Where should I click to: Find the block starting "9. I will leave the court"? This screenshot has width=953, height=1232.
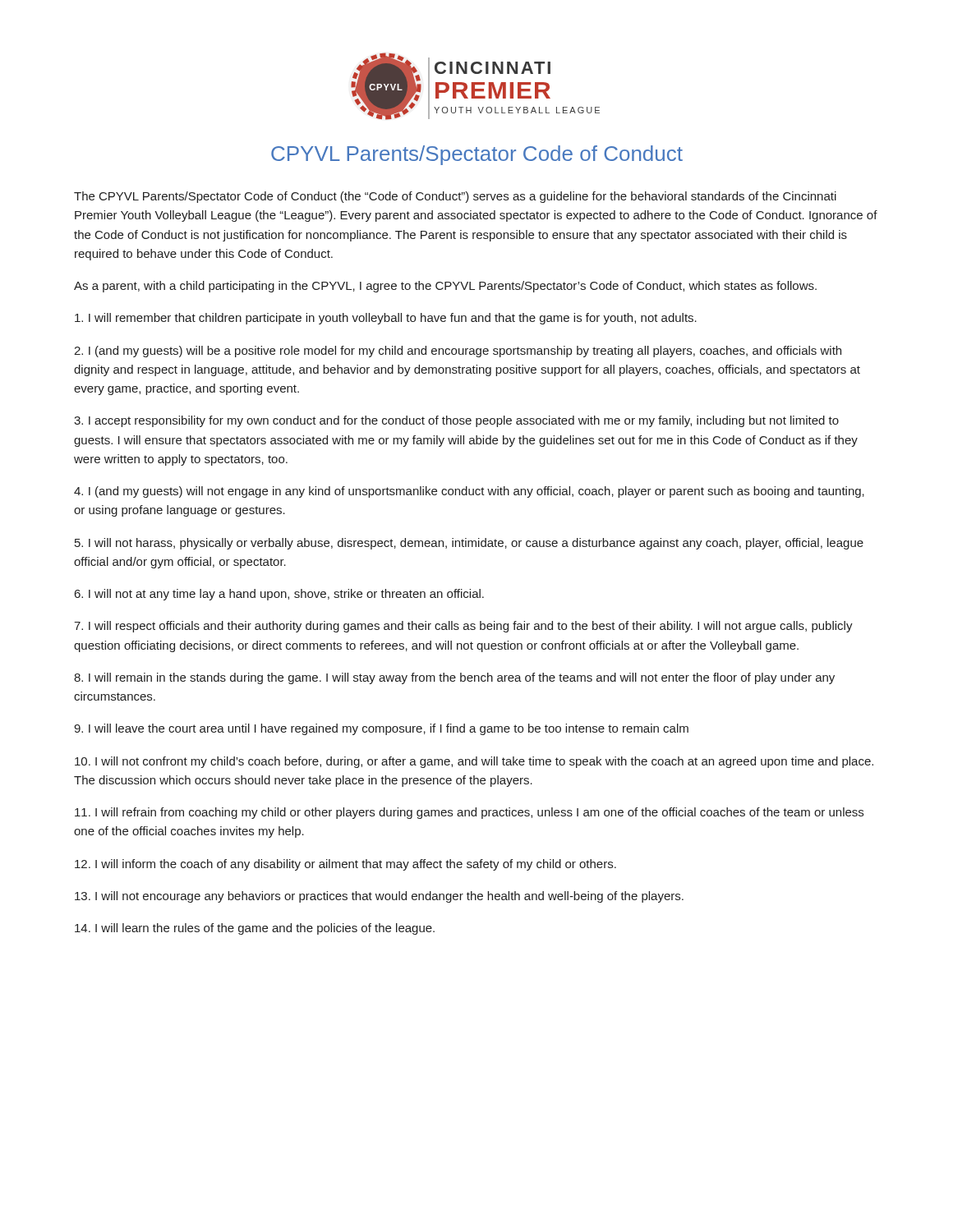pos(381,728)
